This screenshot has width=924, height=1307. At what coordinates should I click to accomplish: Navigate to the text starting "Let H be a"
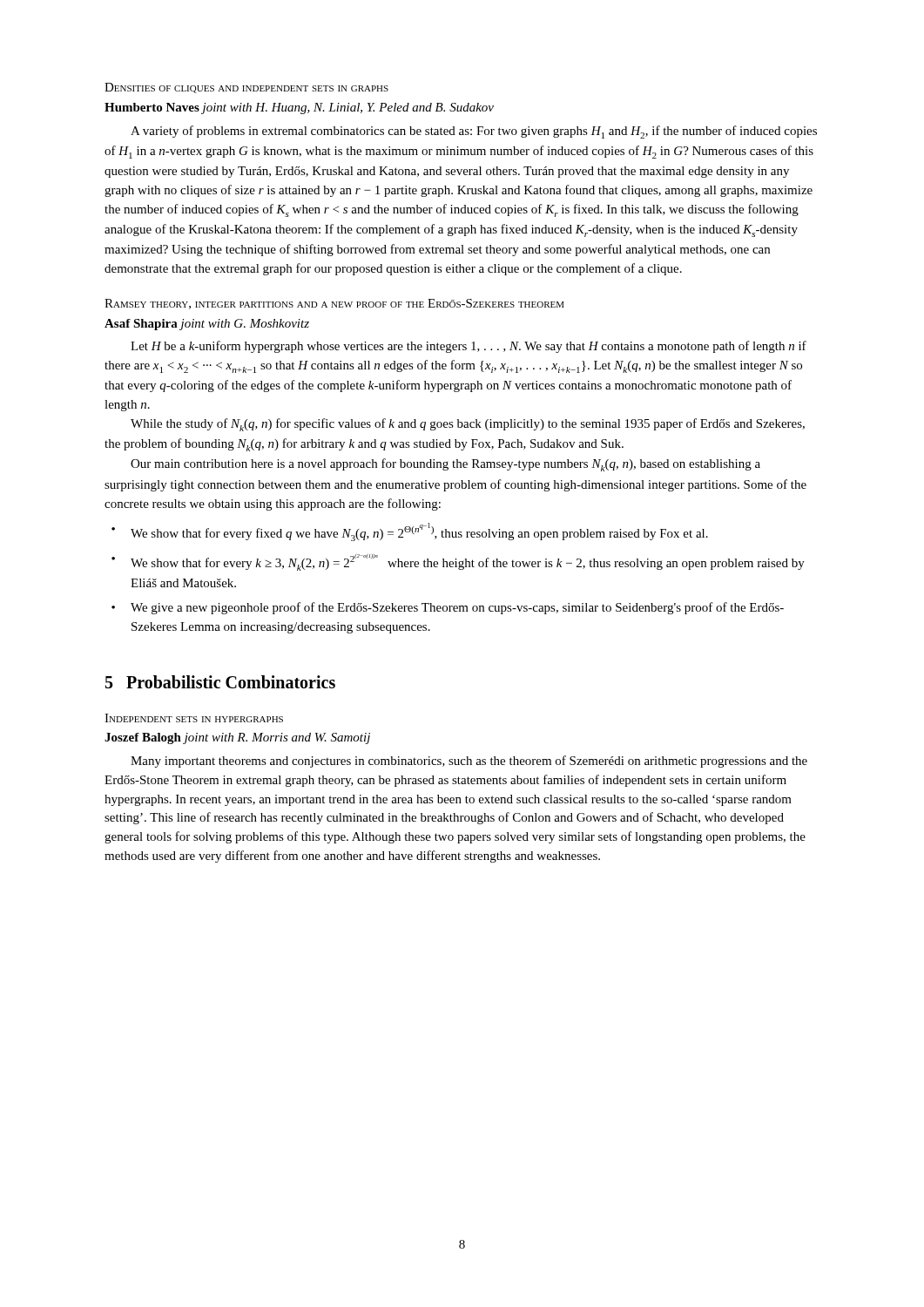pyautogui.click(x=462, y=425)
